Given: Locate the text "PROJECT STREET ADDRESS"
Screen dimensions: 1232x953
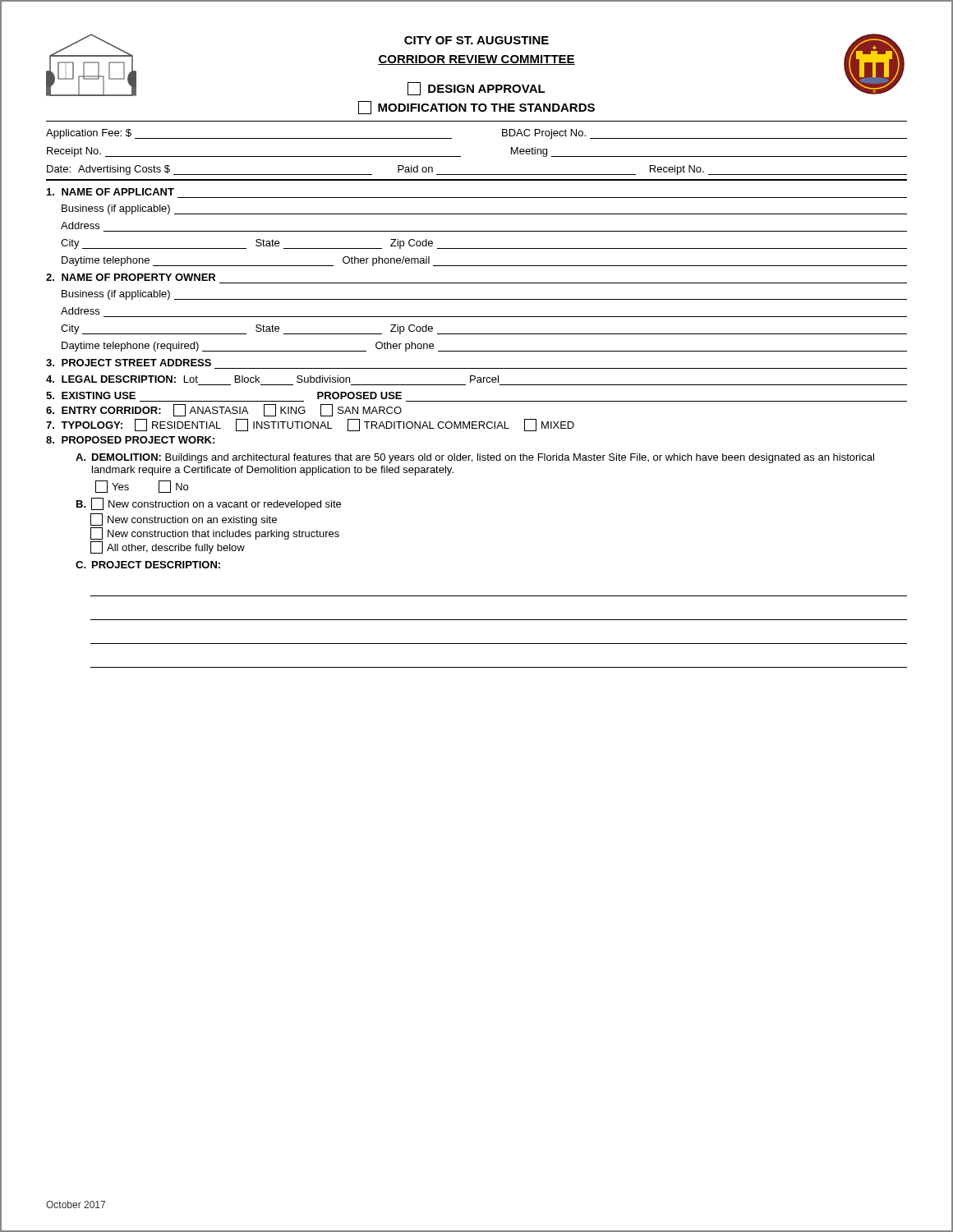Looking at the screenshot, I should click(476, 362).
